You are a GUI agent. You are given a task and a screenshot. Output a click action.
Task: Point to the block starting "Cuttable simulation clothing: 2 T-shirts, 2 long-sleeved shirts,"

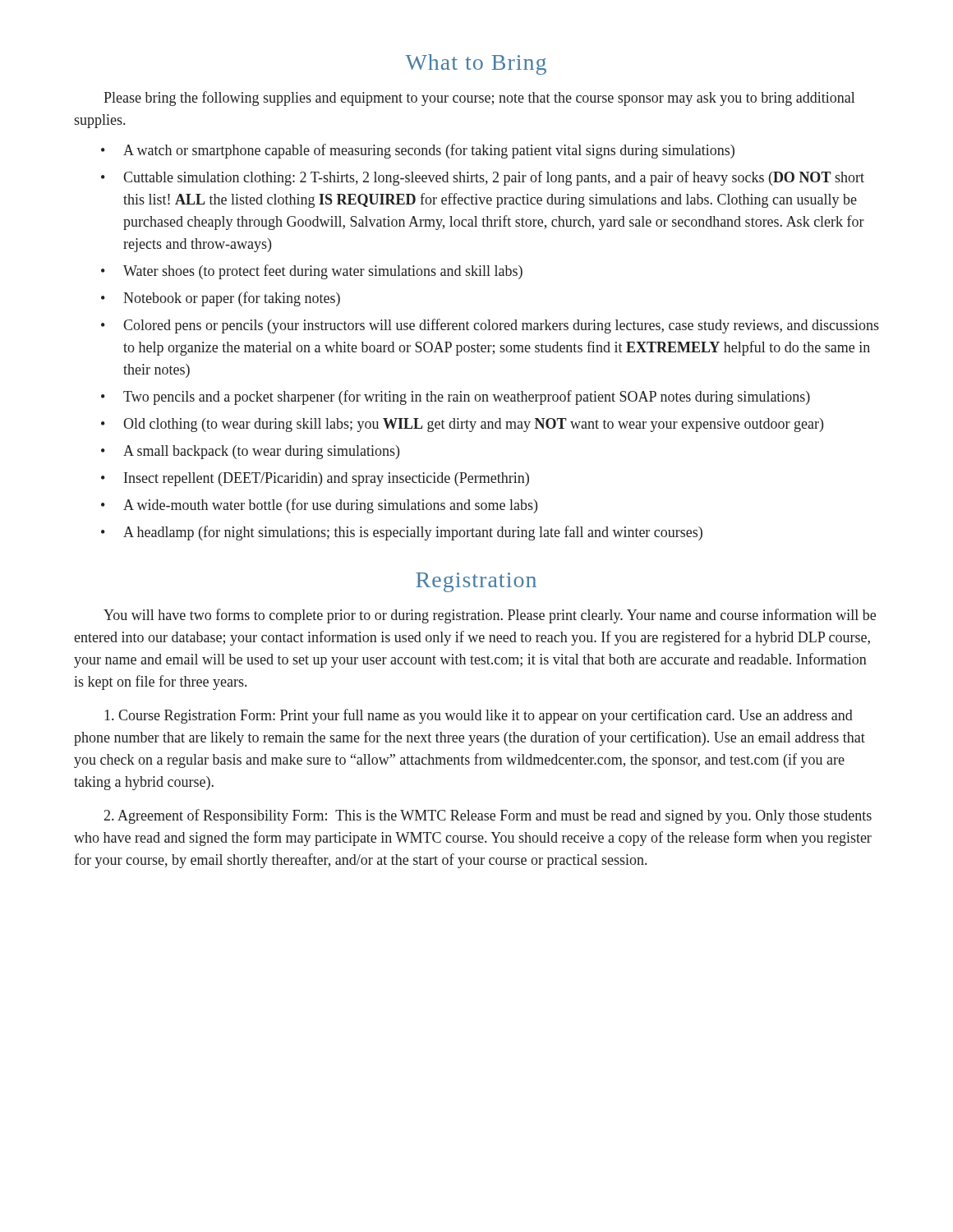[x=494, y=211]
